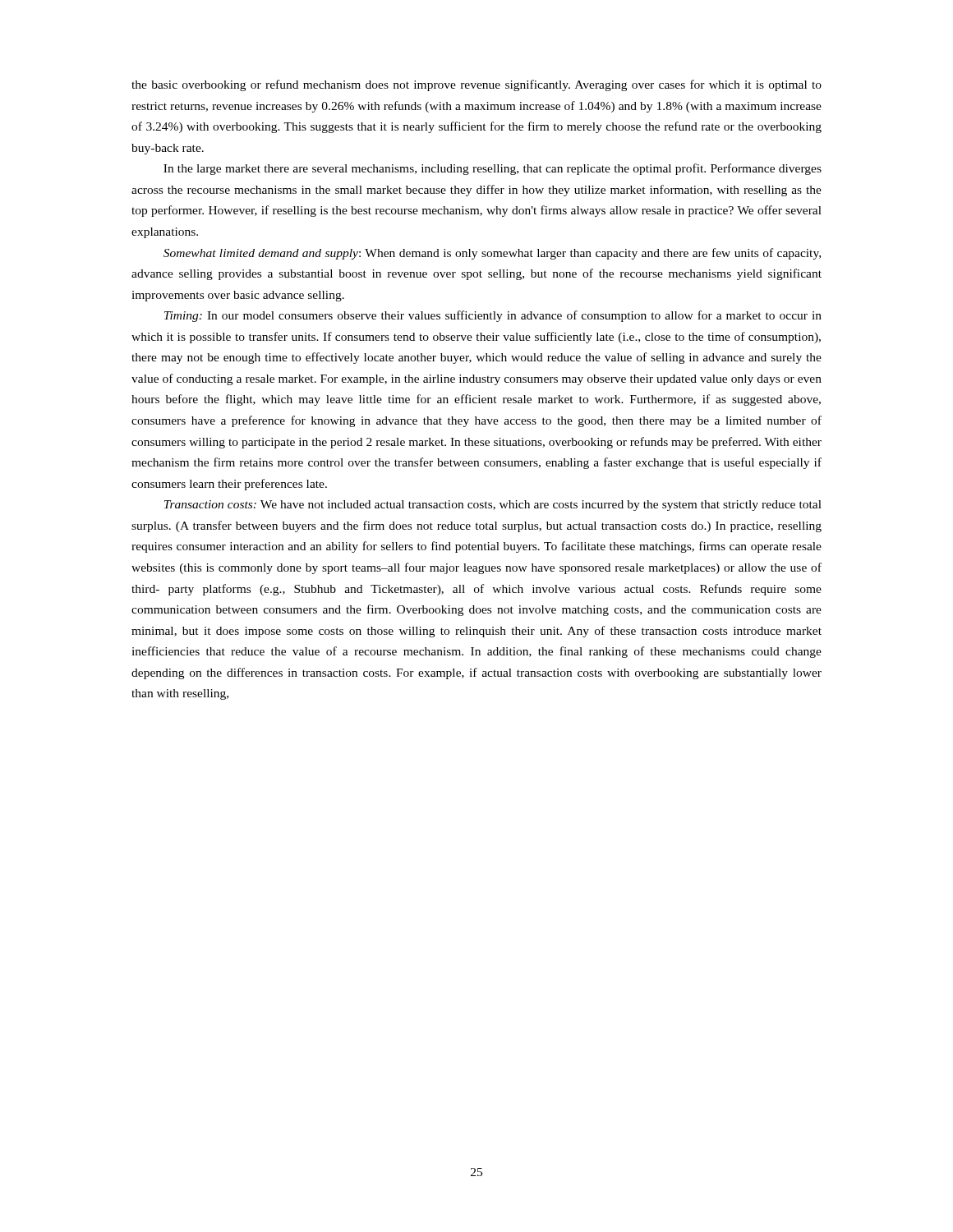Select the text block that says "In the large market"
The width and height of the screenshot is (953, 1232).
[476, 200]
